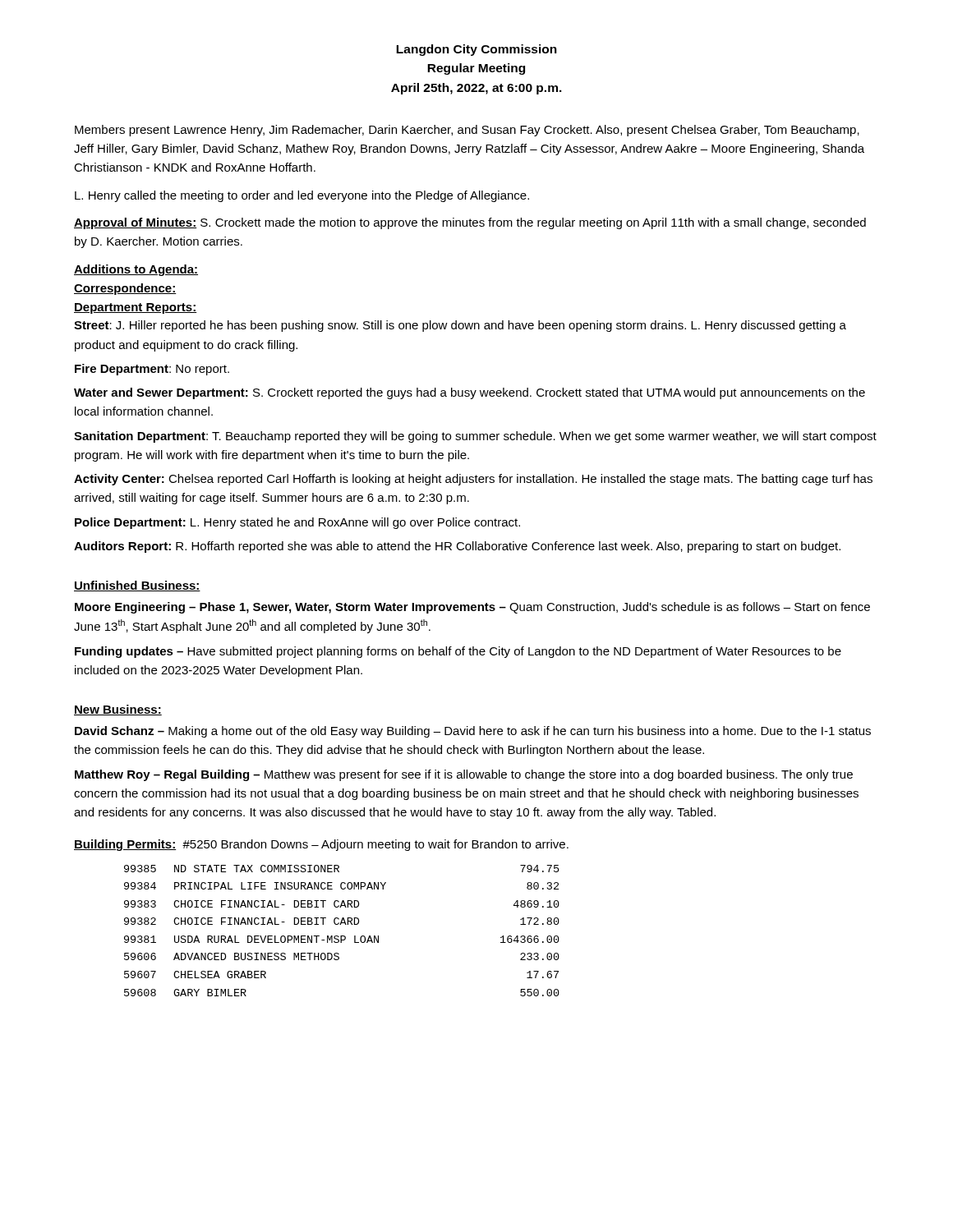Select the section header containing "Unfinished Business:"
The height and width of the screenshot is (1232, 953).
(x=137, y=585)
